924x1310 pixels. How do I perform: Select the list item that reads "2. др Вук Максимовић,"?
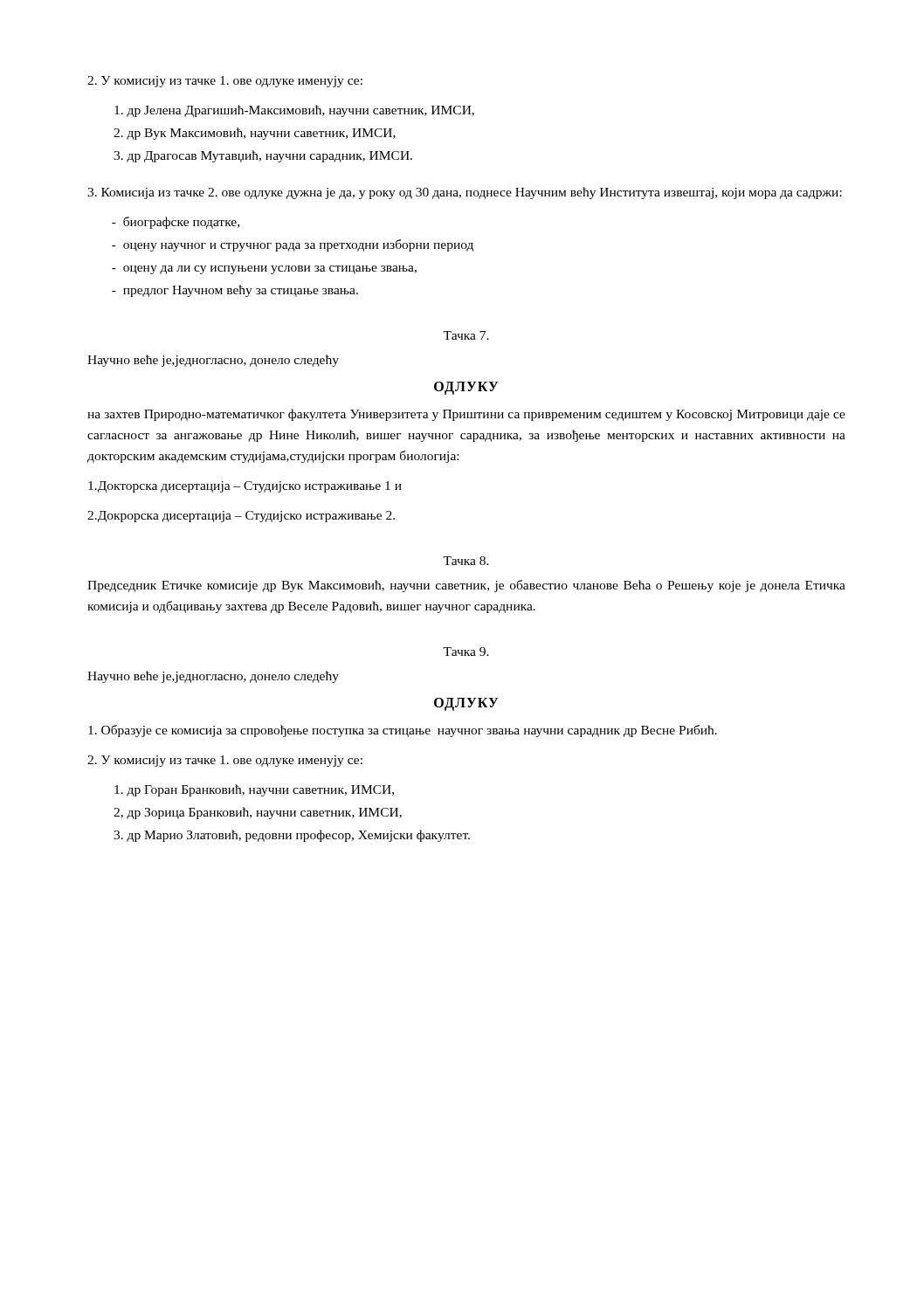(255, 132)
